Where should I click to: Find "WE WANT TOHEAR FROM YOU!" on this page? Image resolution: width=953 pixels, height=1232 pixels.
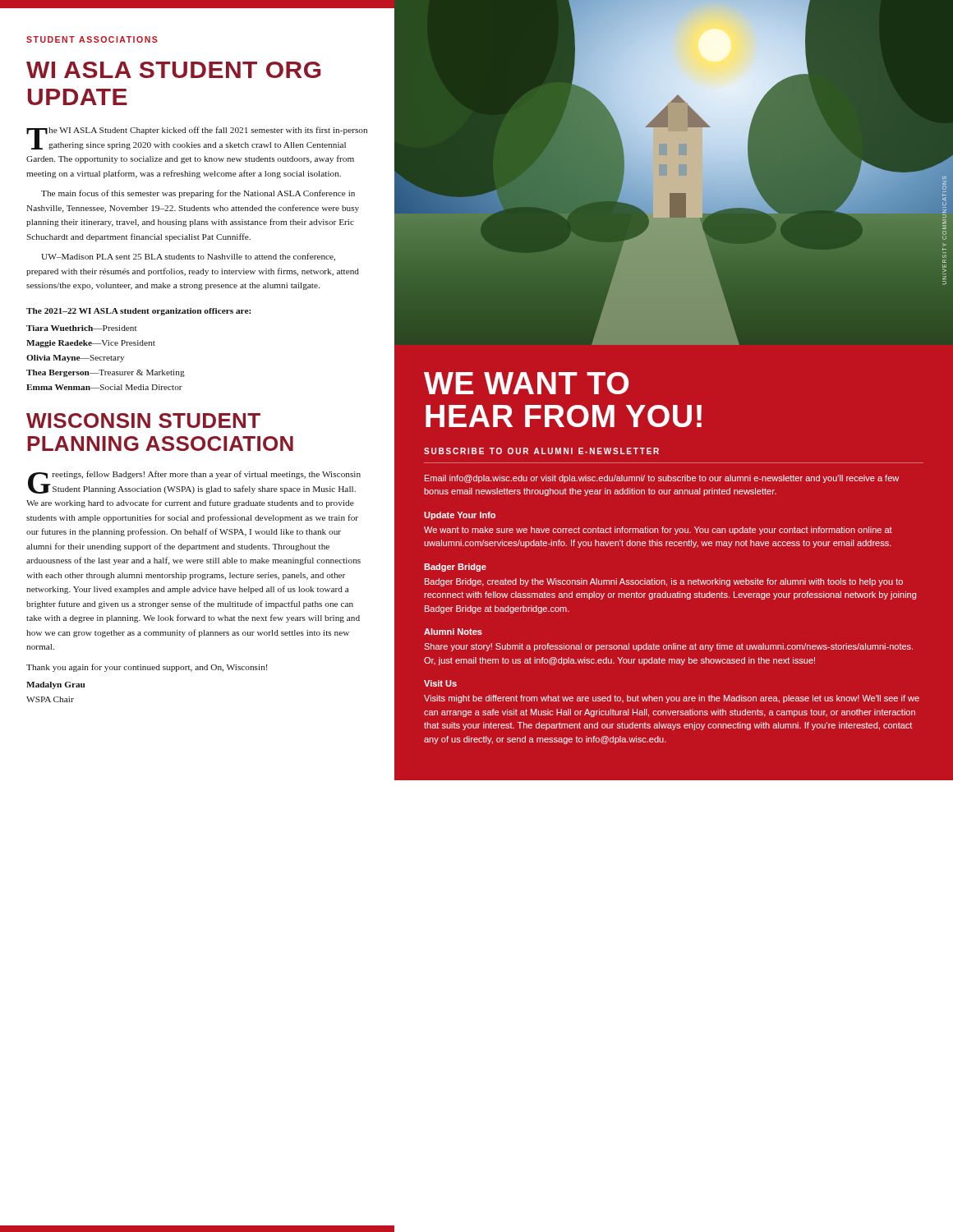[x=564, y=401]
